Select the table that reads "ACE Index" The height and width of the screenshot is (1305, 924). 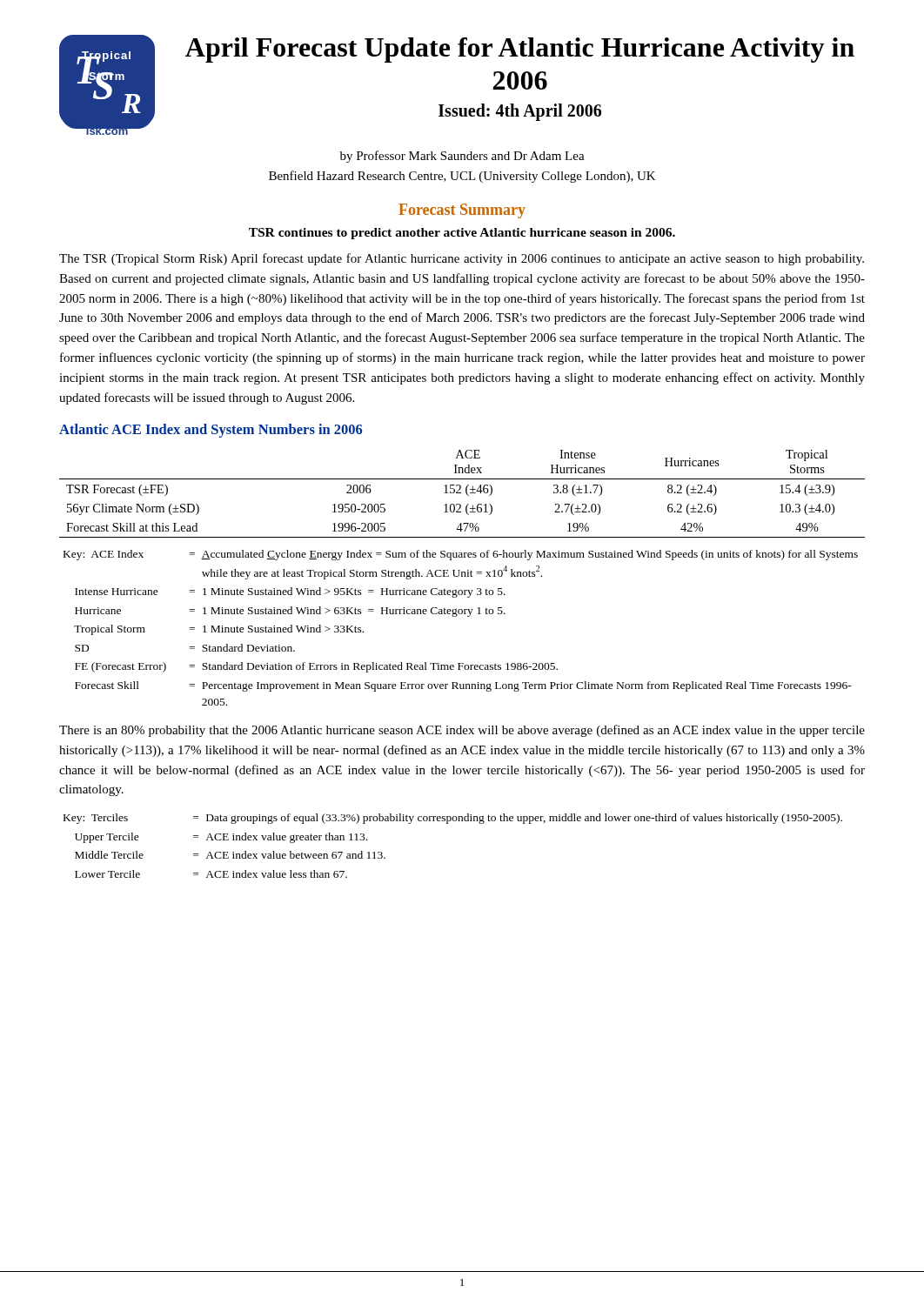462,492
